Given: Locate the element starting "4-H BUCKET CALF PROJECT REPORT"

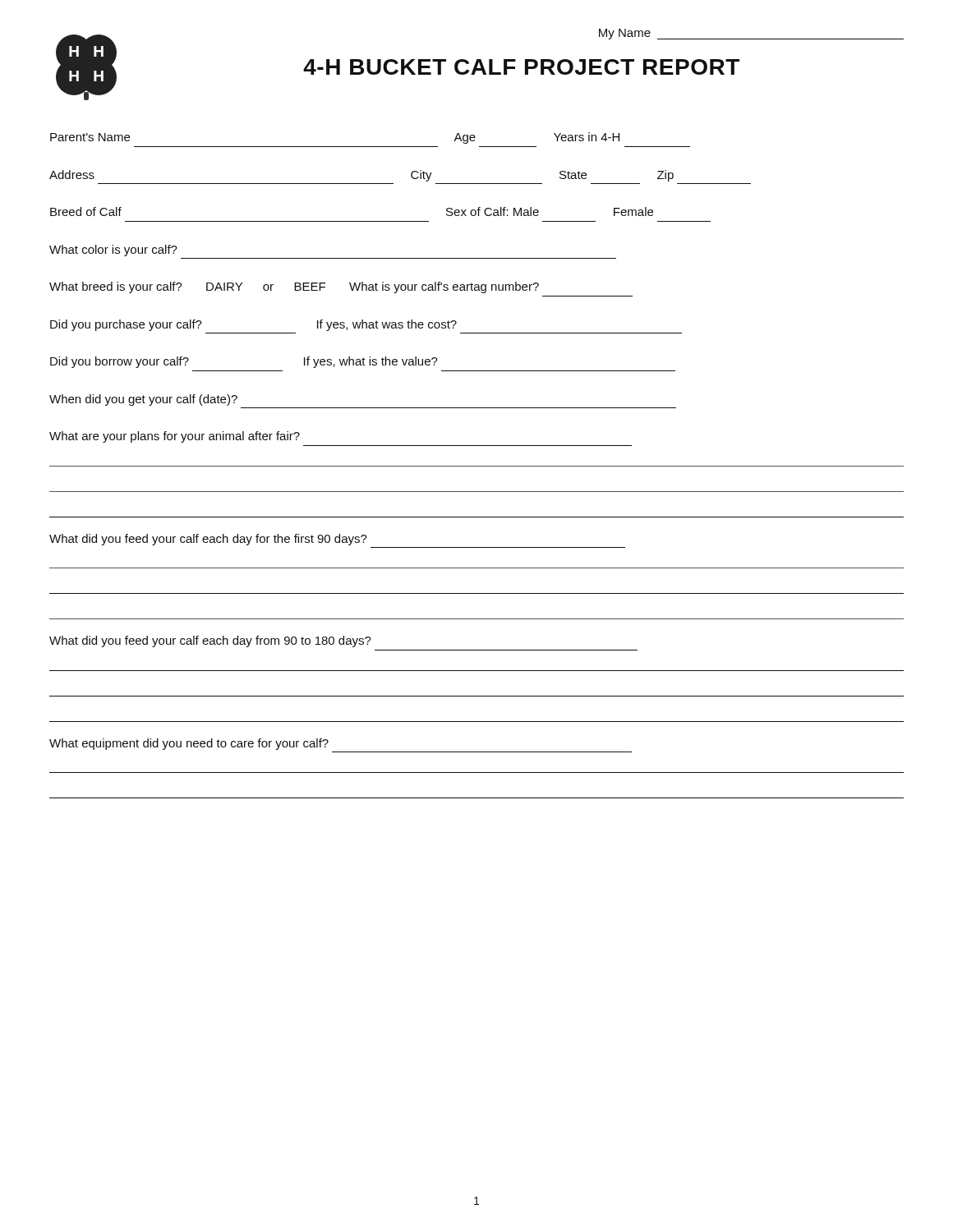Looking at the screenshot, I should click(x=522, y=67).
